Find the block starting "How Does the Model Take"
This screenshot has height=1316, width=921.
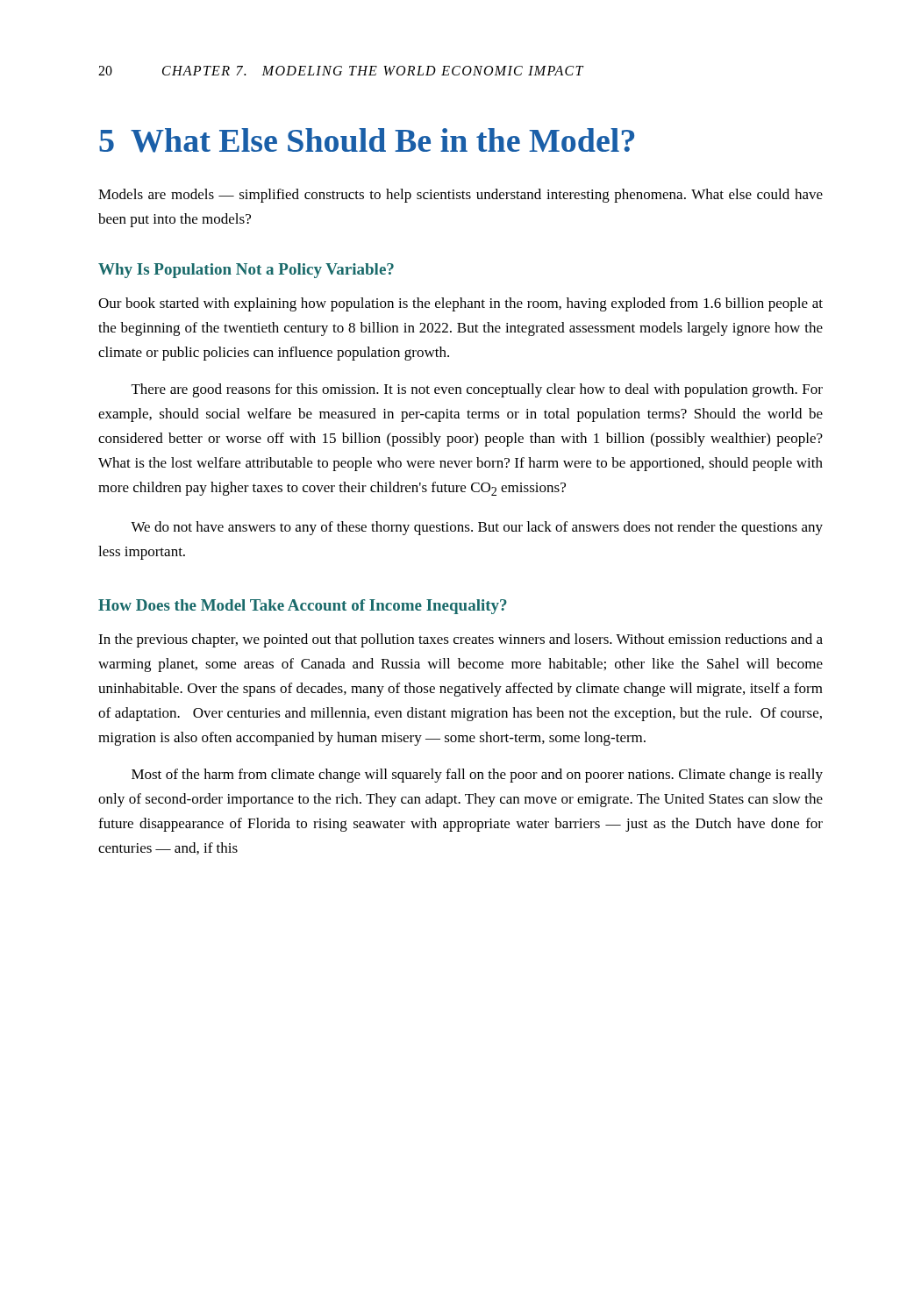click(x=303, y=605)
